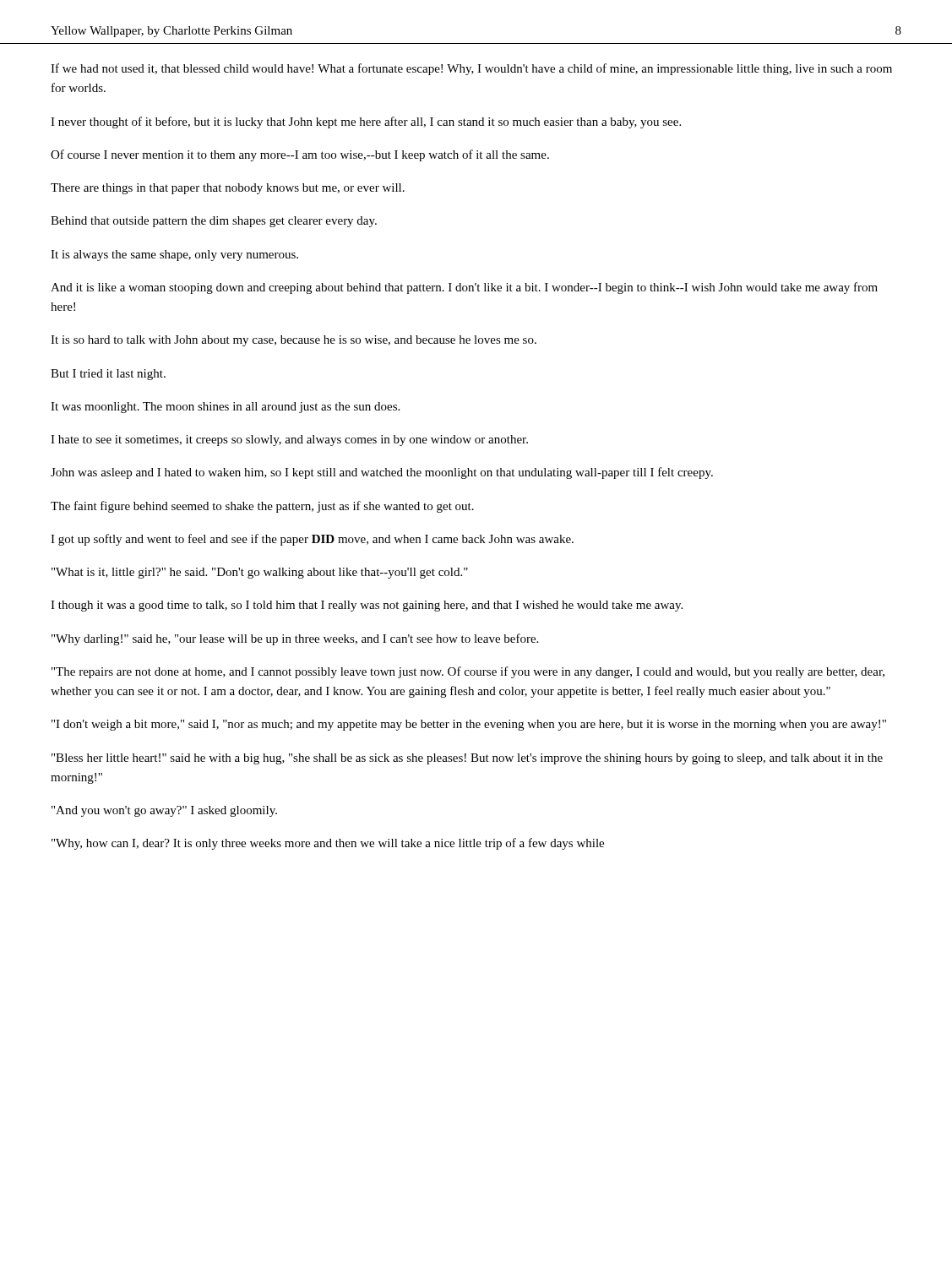Navigate to the block starting ""Why, how can I,"
Screen dimensions: 1267x952
[328, 843]
